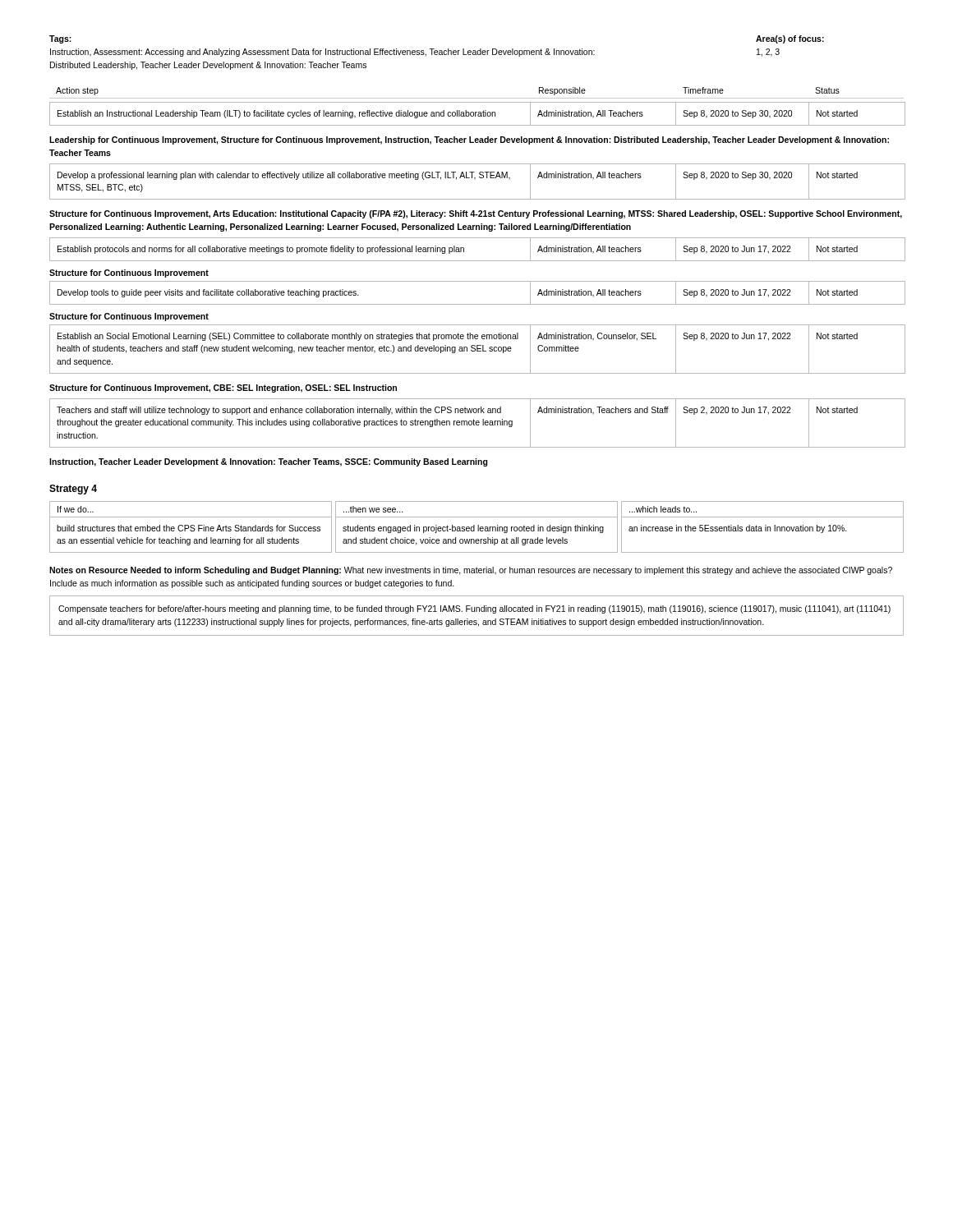Screen dimensions: 1232x953
Task: Click on the text block starting "Strategy 4"
Action: (73, 489)
